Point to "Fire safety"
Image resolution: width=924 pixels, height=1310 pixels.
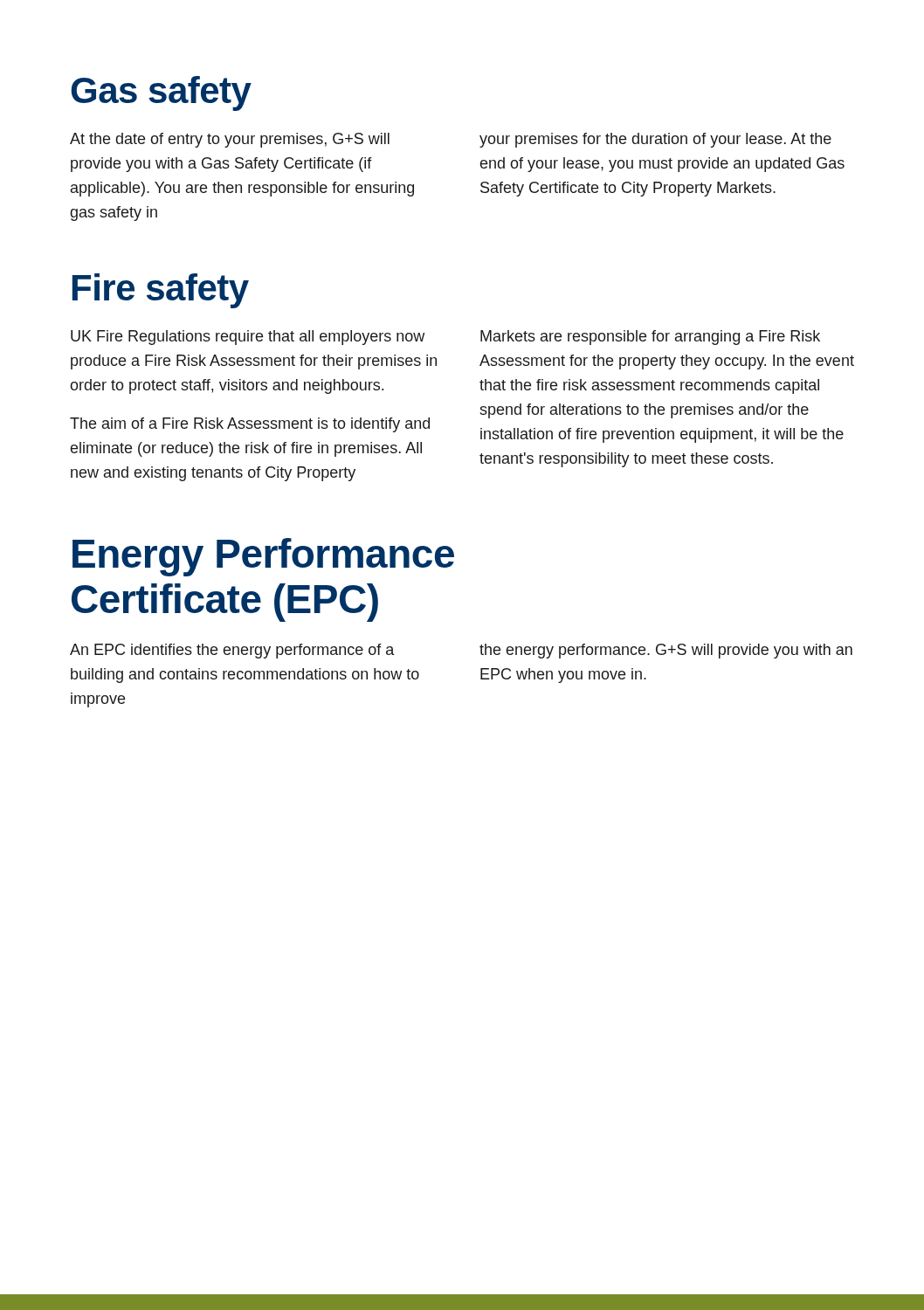[161, 291]
